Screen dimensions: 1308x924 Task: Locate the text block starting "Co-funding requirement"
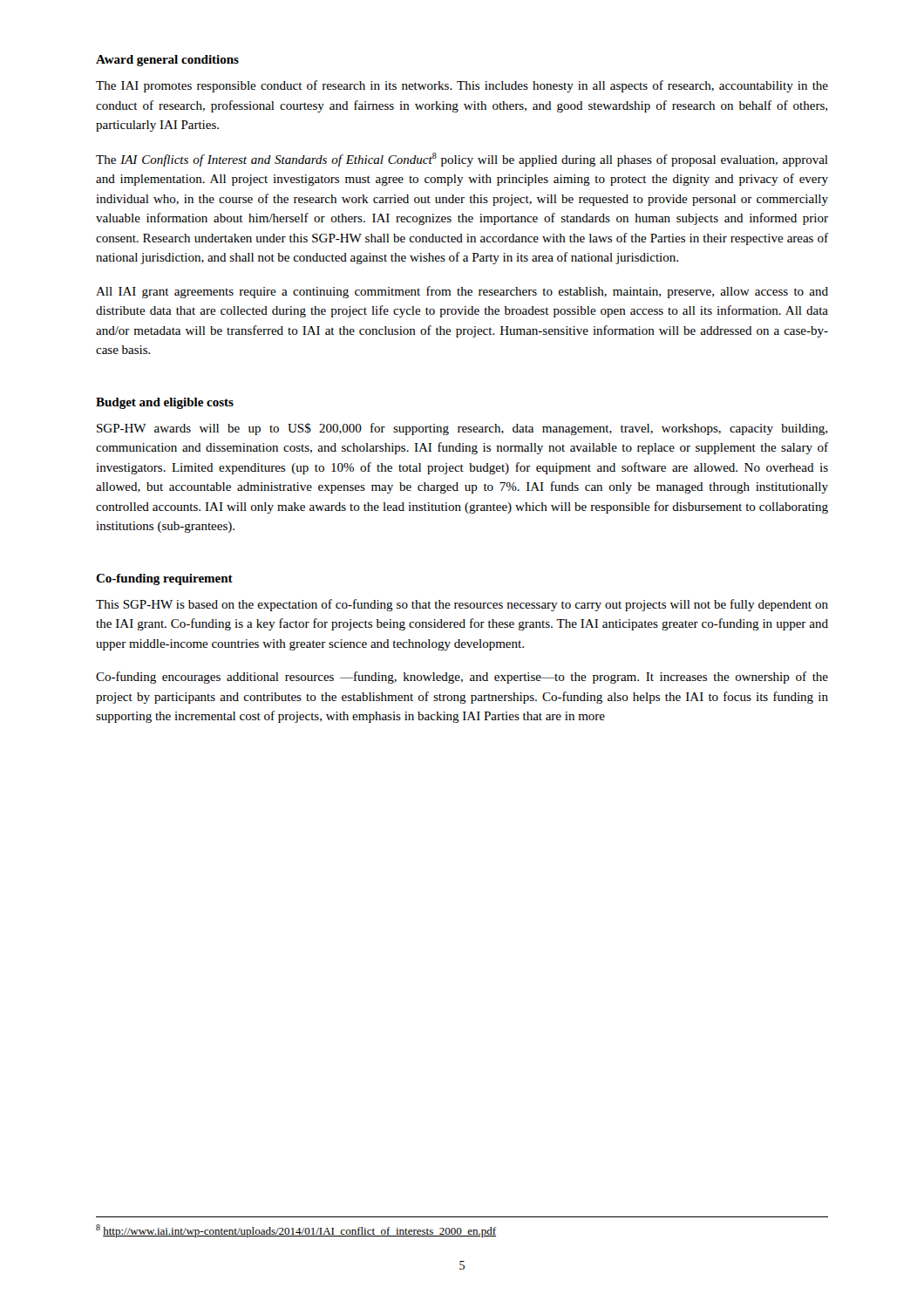[x=164, y=578]
